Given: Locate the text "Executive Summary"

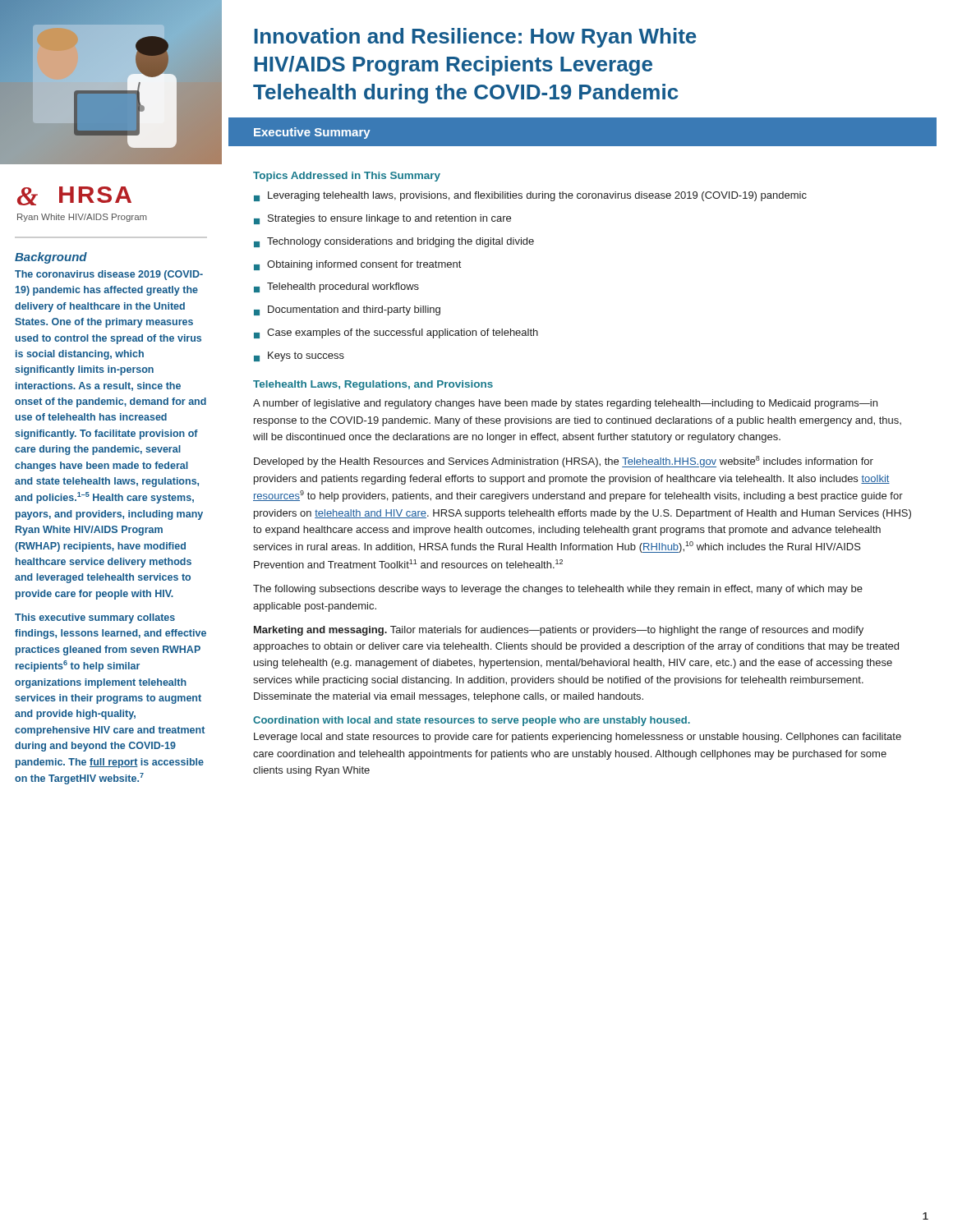Looking at the screenshot, I should click(x=312, y=132).
